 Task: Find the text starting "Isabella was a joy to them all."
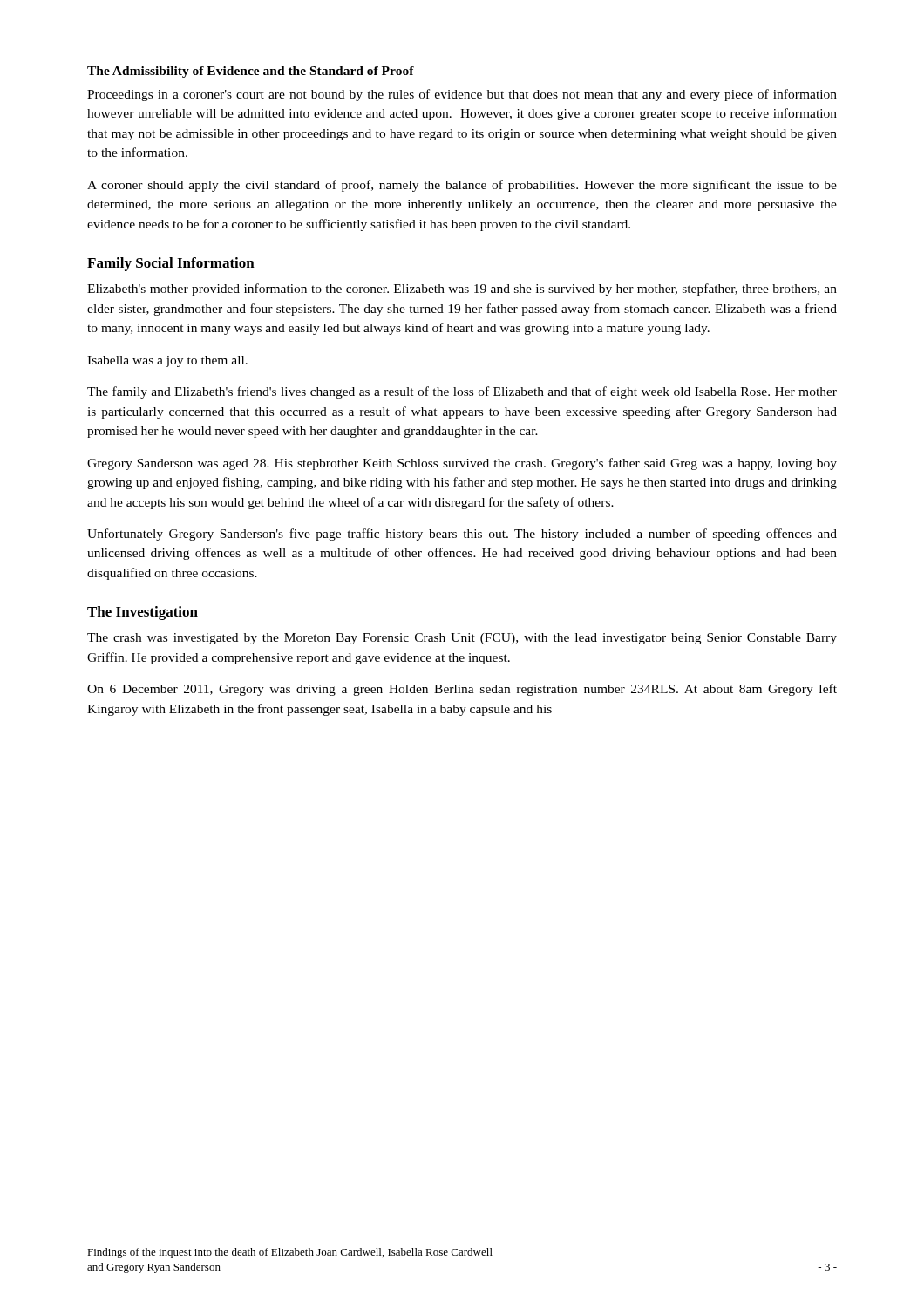tap(167, 361)
